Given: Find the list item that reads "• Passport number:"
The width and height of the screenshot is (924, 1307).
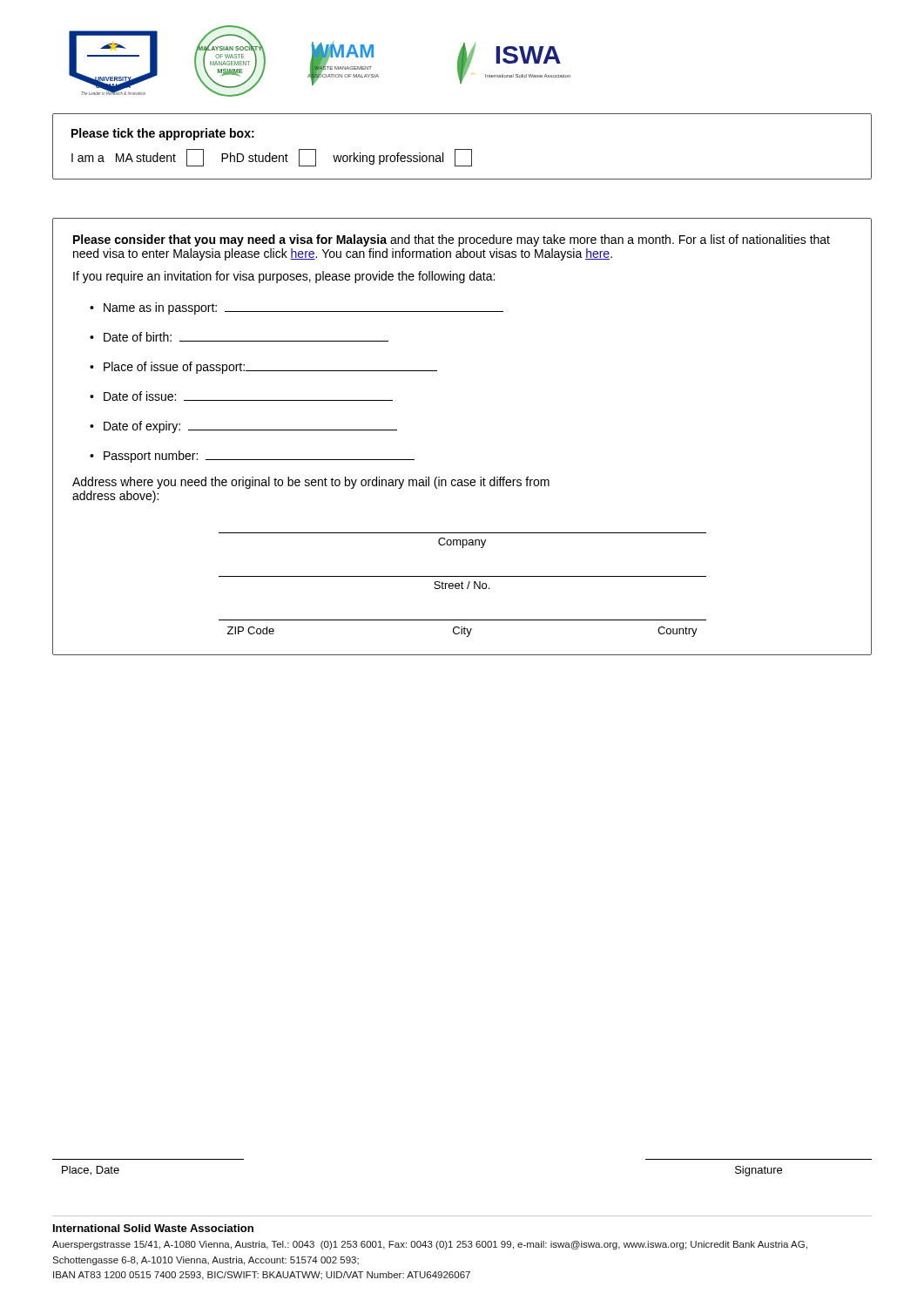Looking at the screenshot, I should coord(252,454).
